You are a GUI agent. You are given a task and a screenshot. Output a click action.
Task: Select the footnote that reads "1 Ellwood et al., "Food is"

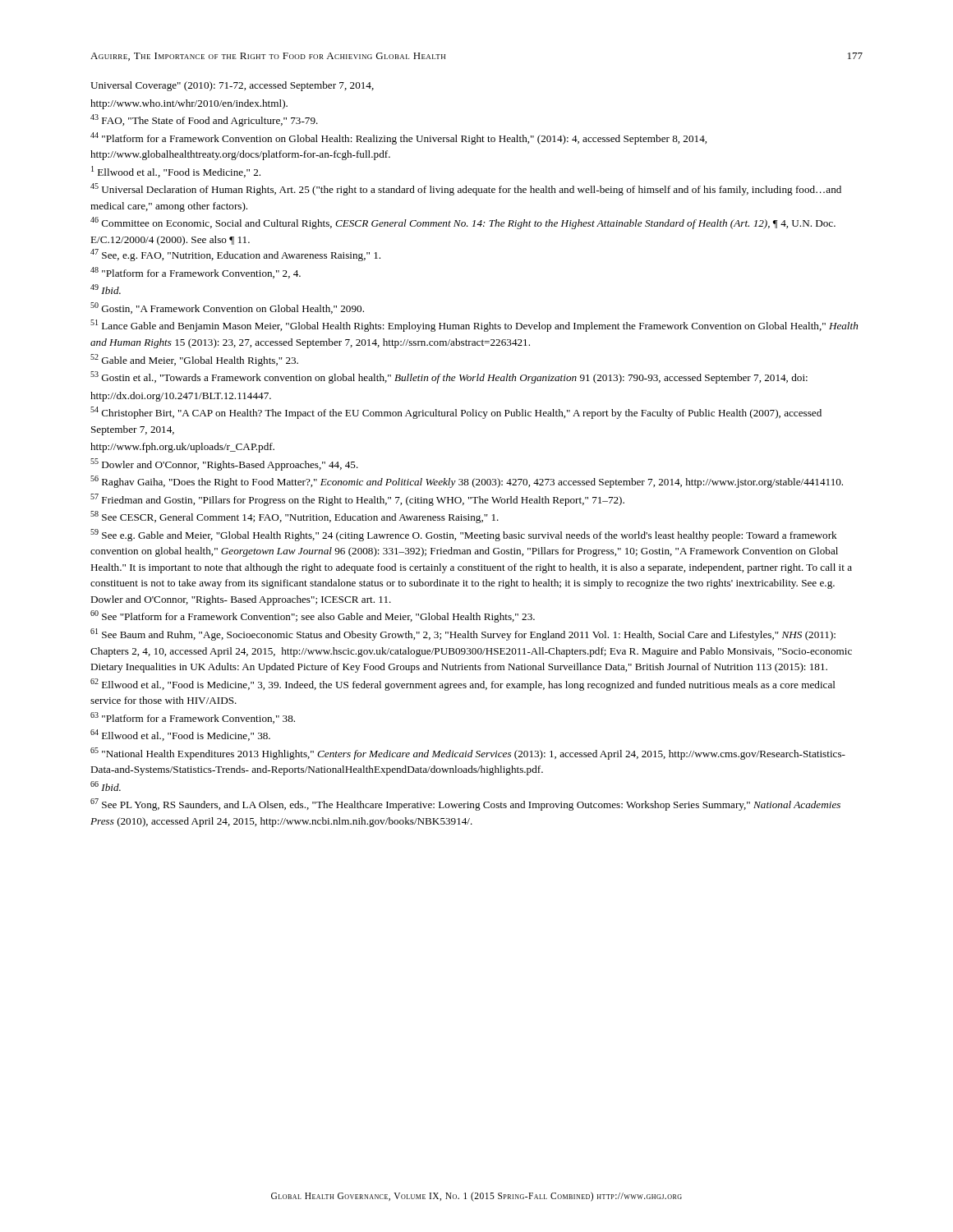pos(176,172)
